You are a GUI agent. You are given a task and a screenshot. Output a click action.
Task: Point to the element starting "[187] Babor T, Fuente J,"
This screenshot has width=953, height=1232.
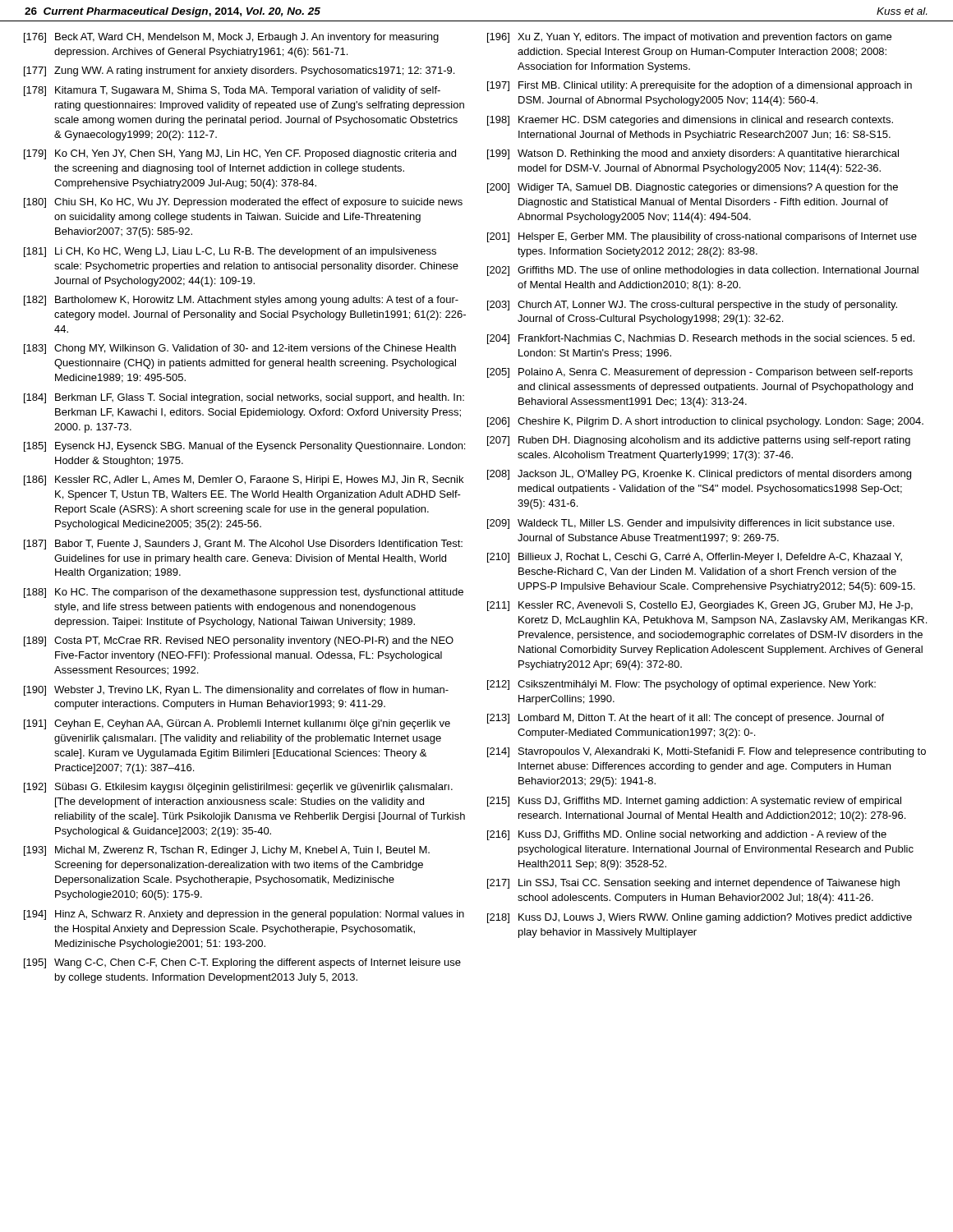pyautogui.click(x=245, y=558)
